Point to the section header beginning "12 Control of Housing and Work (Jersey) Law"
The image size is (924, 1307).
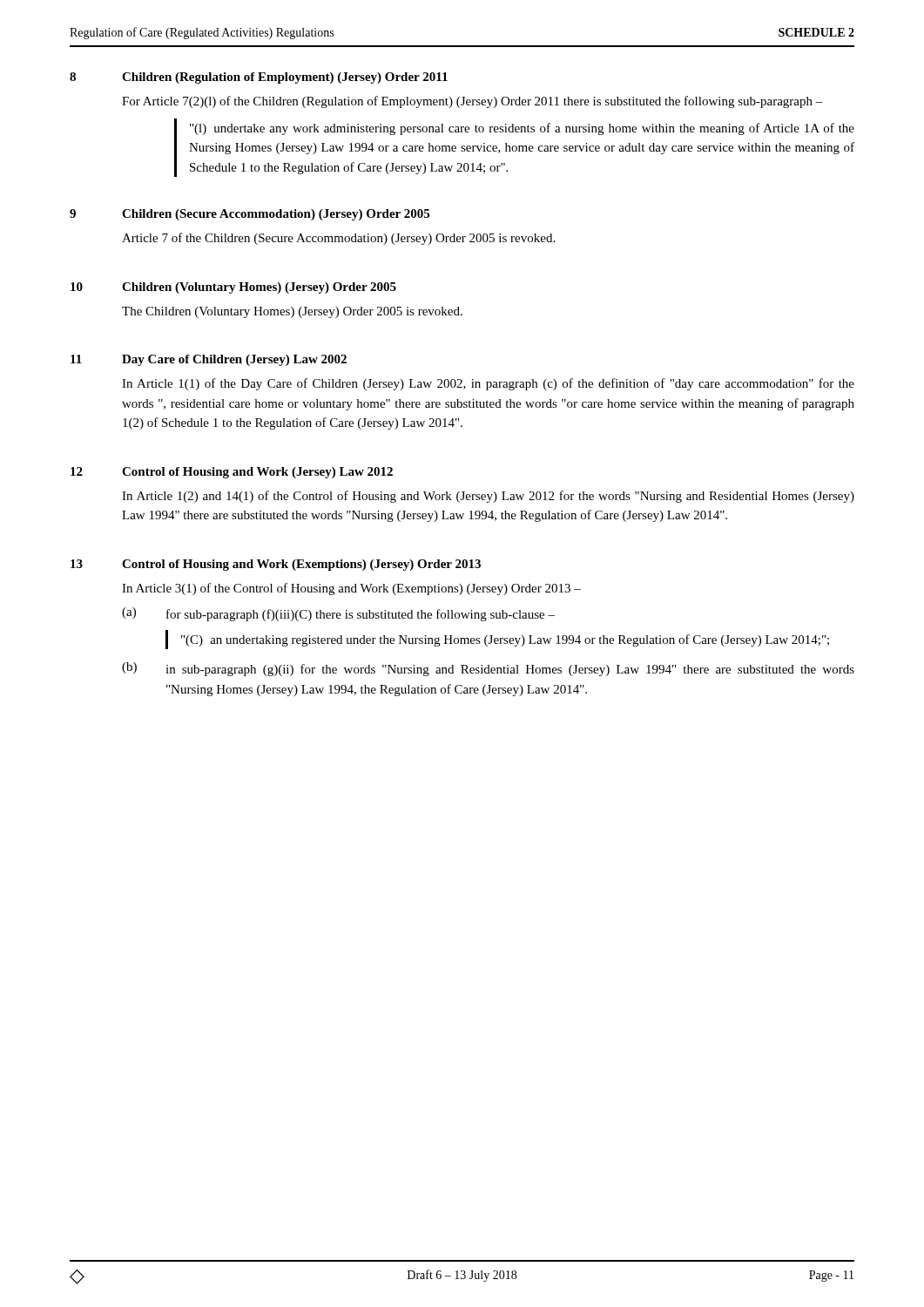462,498
